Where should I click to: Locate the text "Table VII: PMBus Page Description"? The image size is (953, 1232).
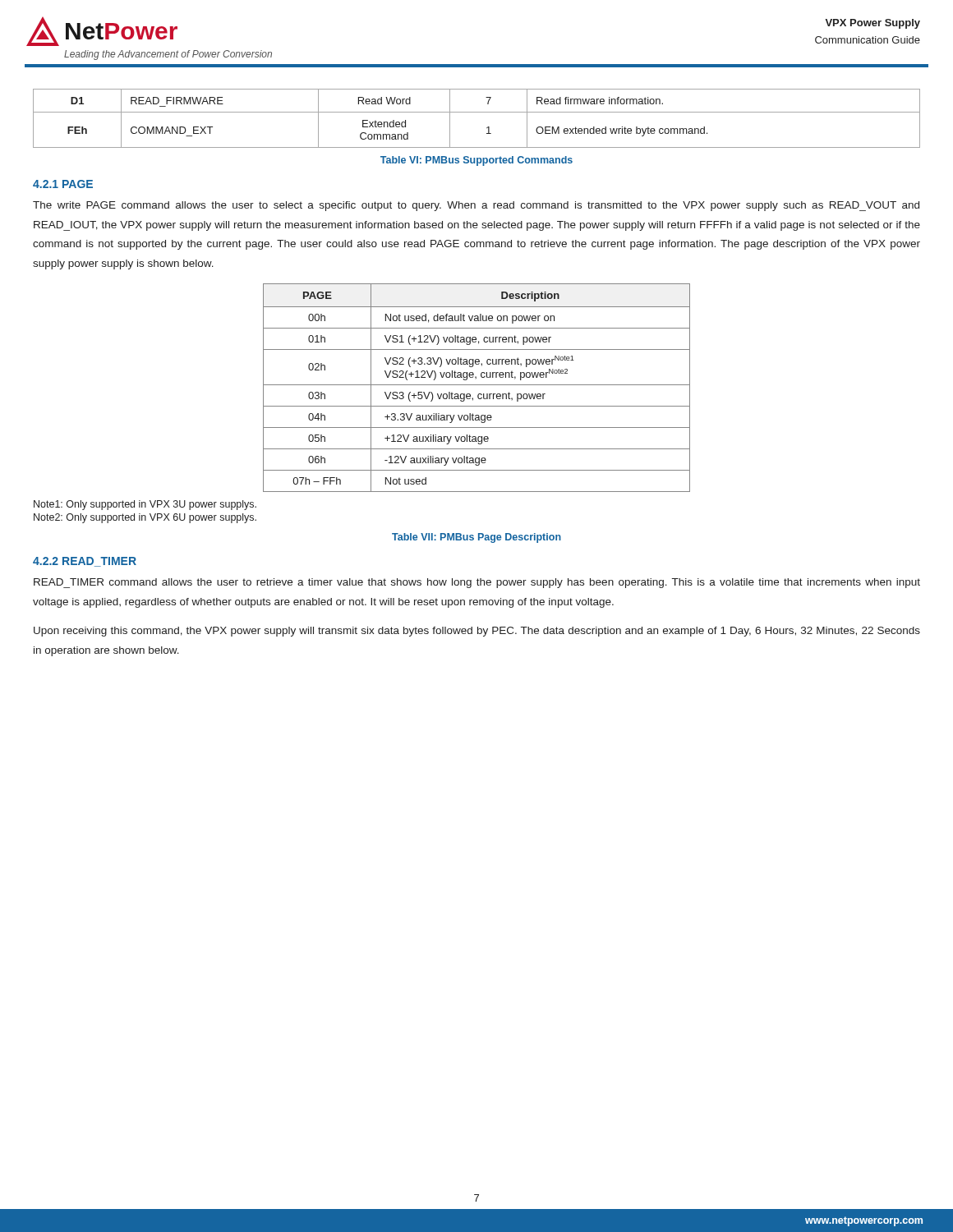point(476,537)
